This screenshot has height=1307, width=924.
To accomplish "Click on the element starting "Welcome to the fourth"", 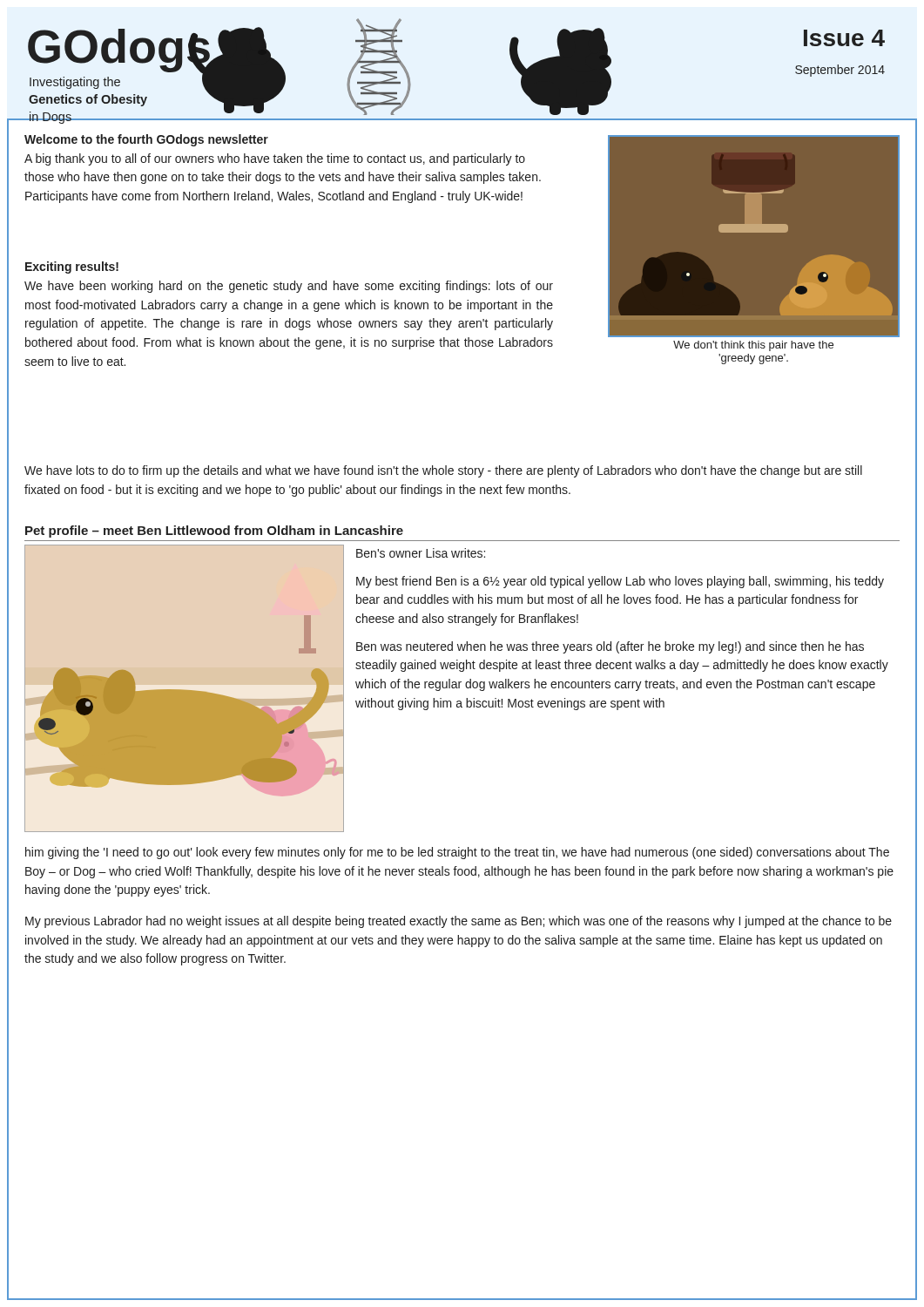I will coord(146,140).
